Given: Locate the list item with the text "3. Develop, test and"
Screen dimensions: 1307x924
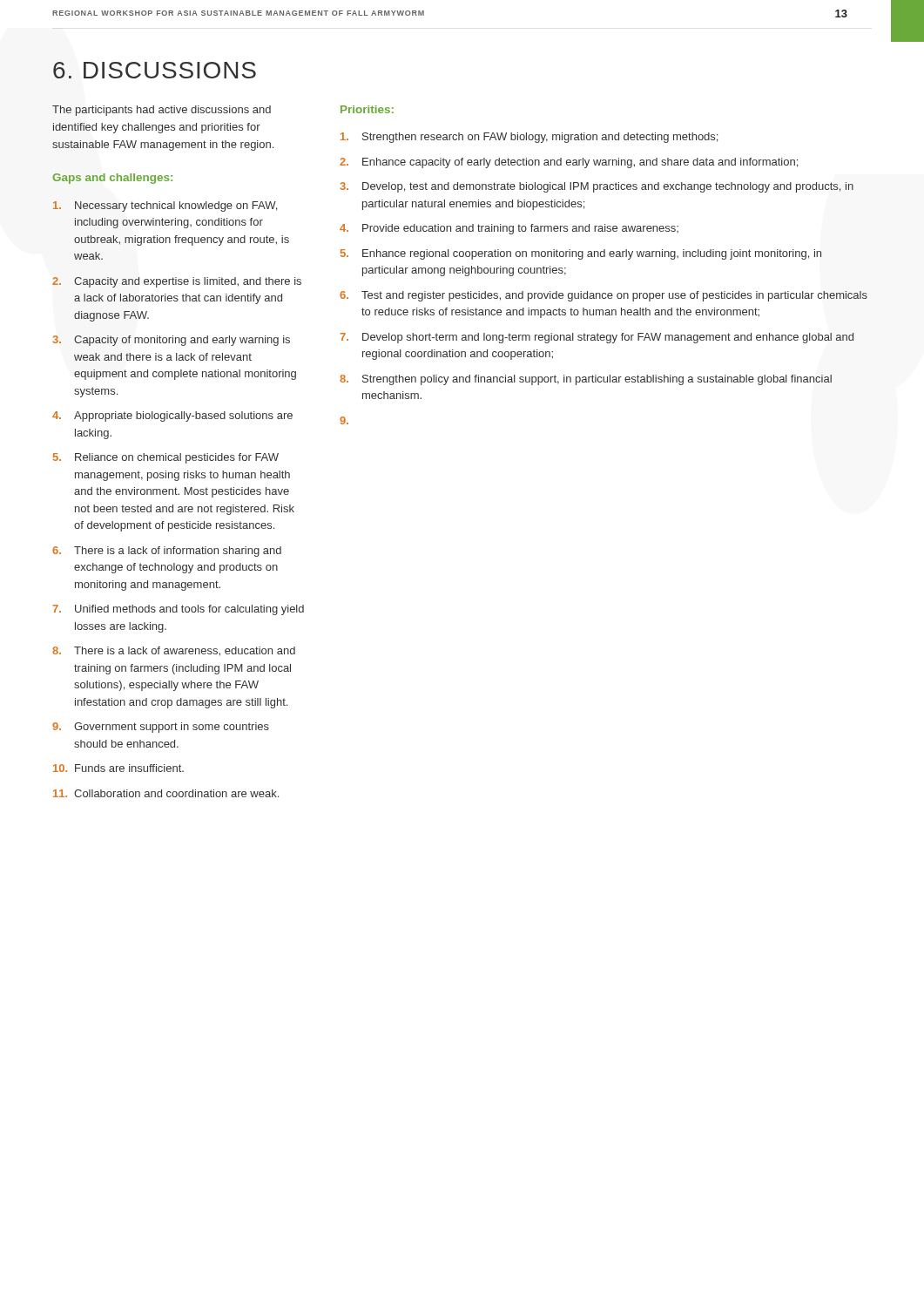Looking at the screenshot, I should 606,195.
